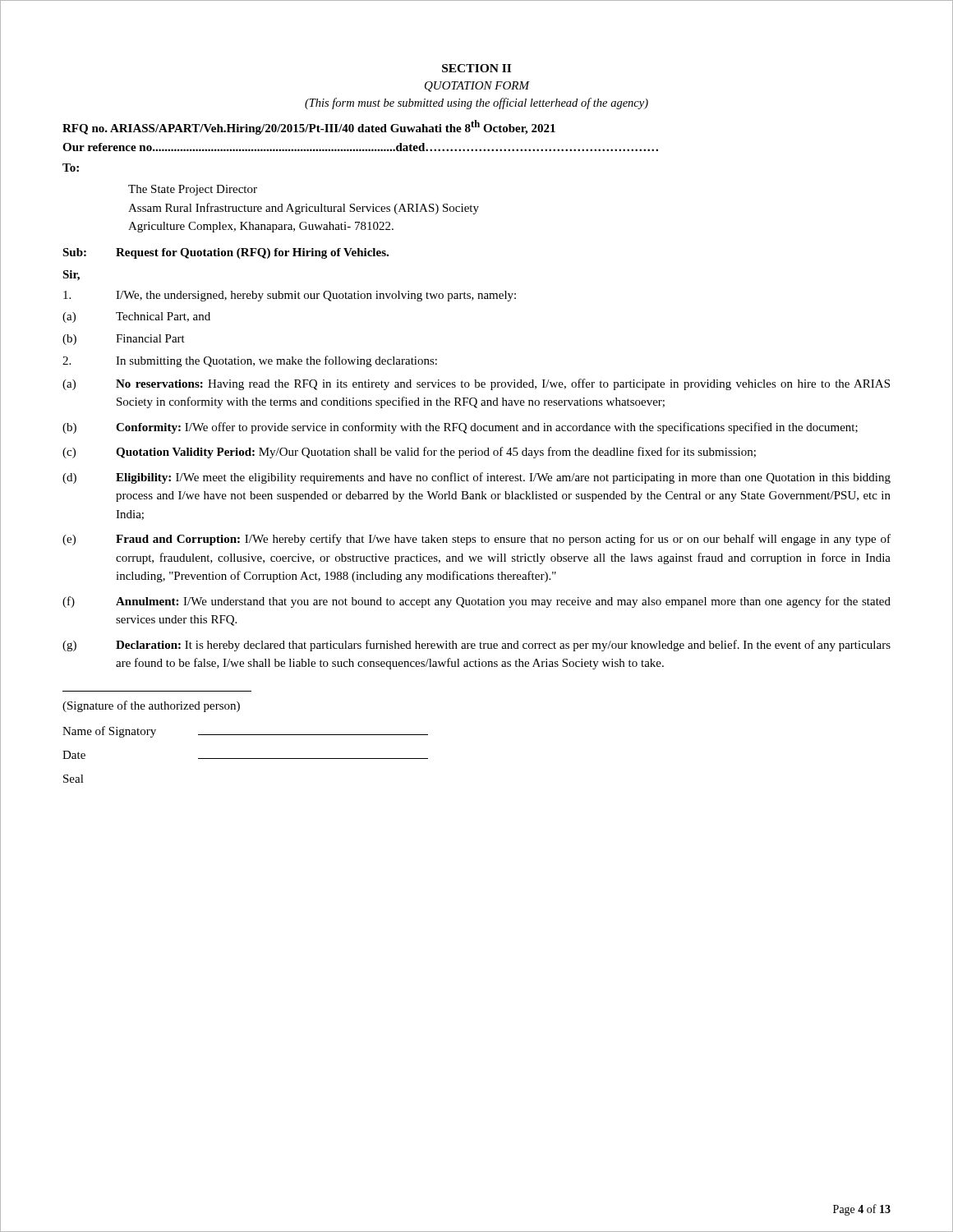
Task: Navigate to the text starting "(e) Fraud and"
Action: pyautogui.click(x=476, y=557)
